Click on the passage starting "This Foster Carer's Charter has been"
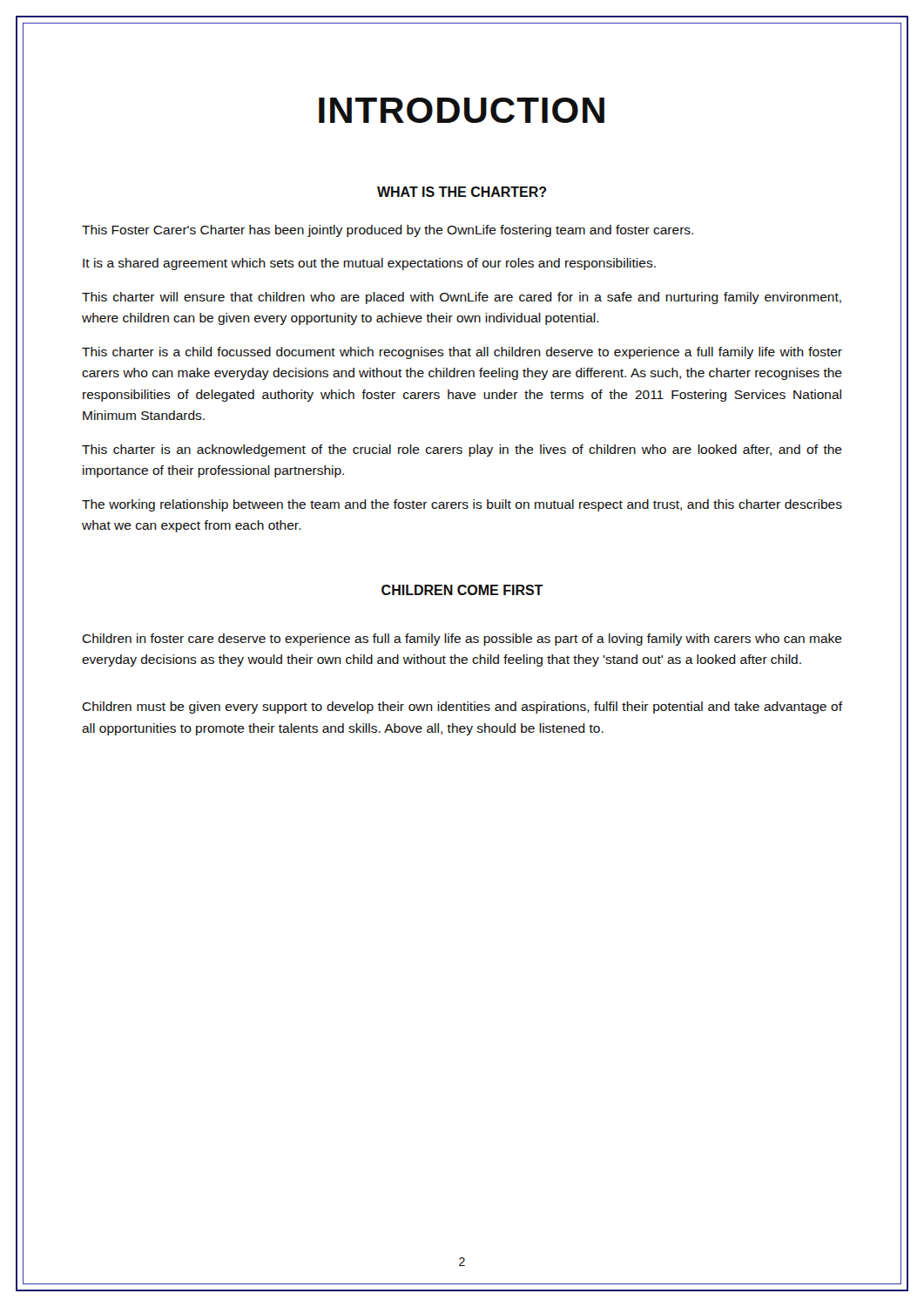The image size is (924, 1307). point(388,230)
